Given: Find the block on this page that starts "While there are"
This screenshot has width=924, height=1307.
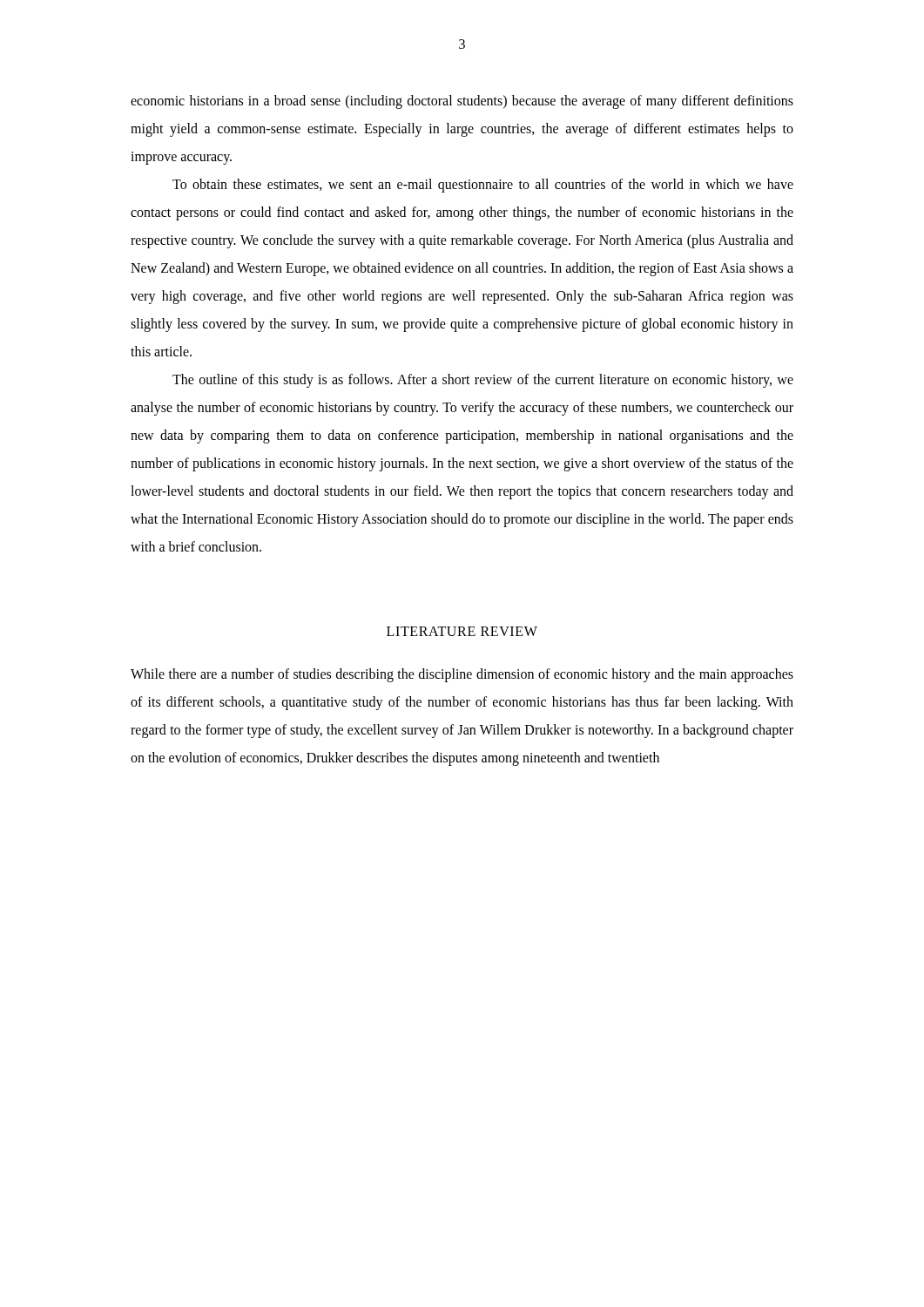Looking at the screenshot, I should click(462, 716).
